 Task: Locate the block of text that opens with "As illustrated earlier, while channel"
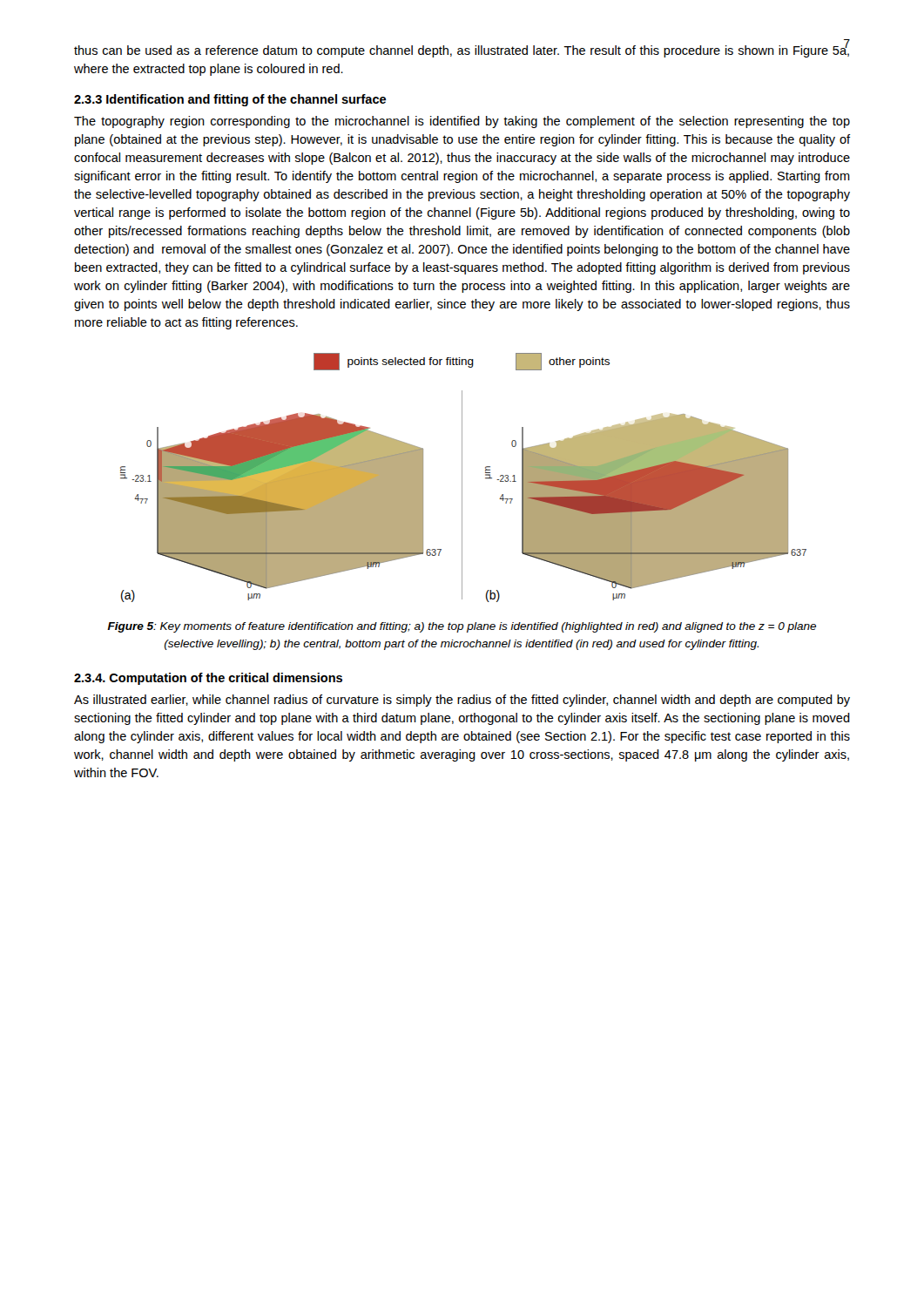pyautogui.click(x=462, y=737)
